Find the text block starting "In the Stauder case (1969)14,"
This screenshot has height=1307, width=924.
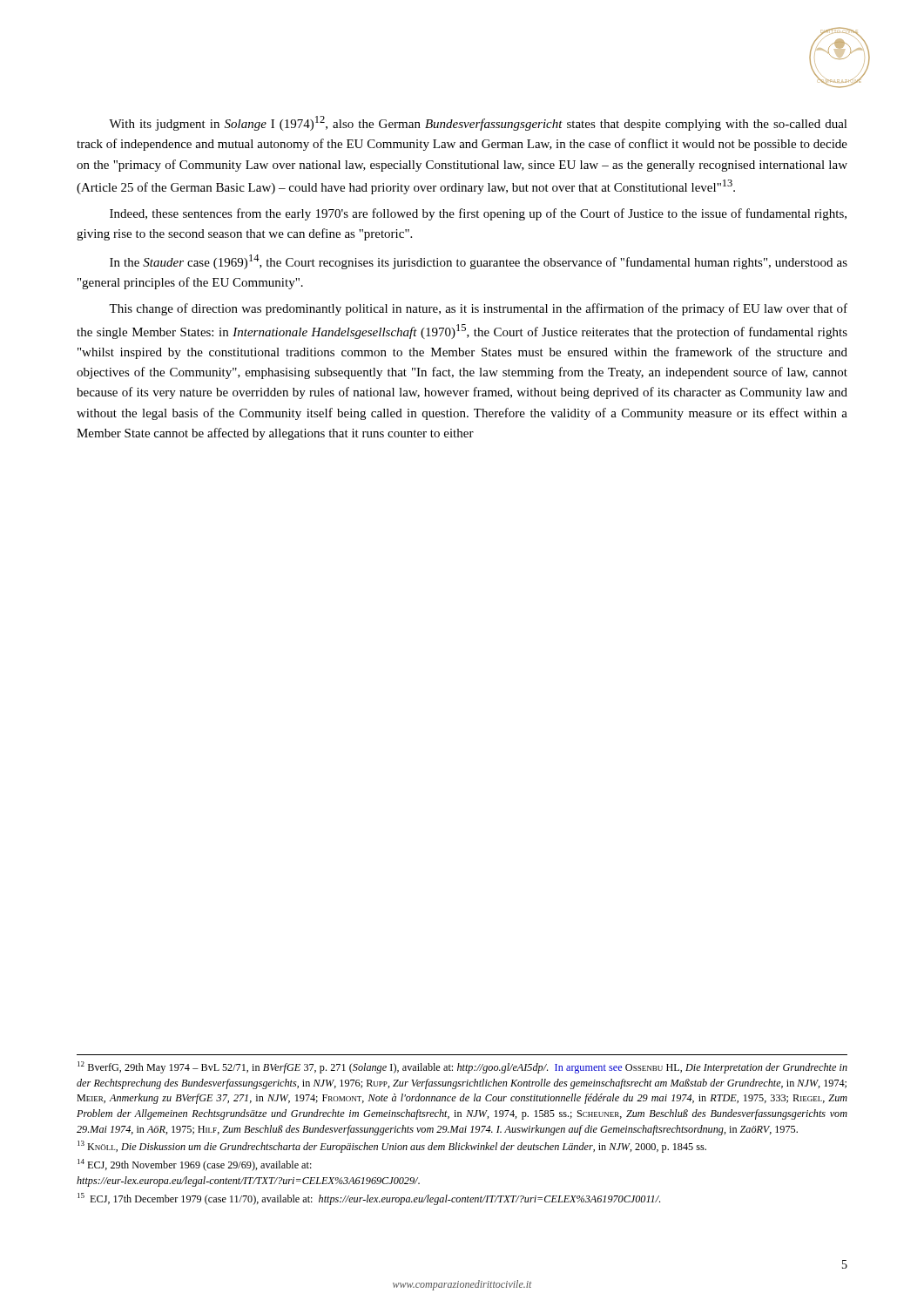click(x=462, y=272)
